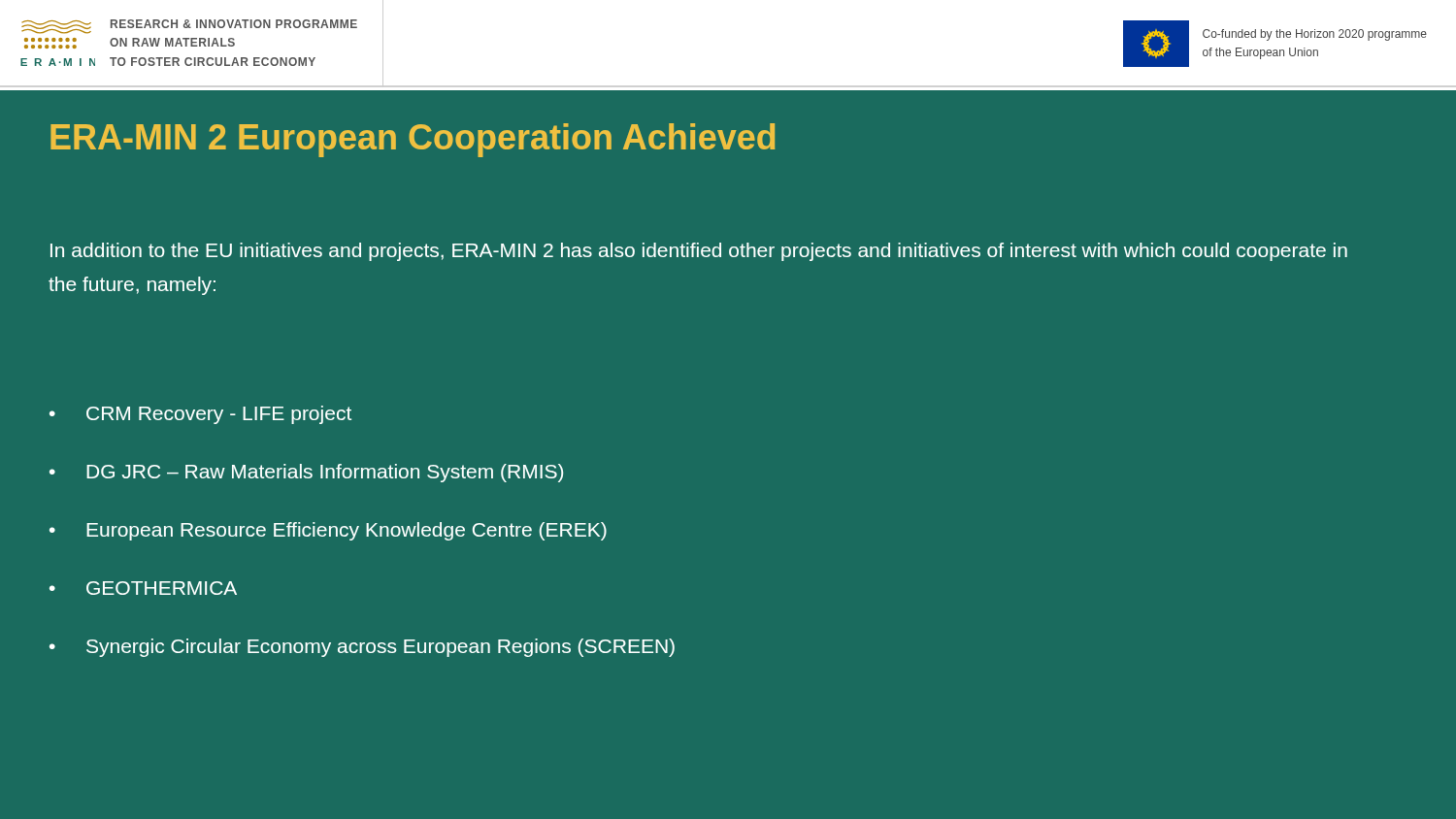
Task: Select the region starting "• CRM Recovery - LIFE"
Action: [200, 413]
